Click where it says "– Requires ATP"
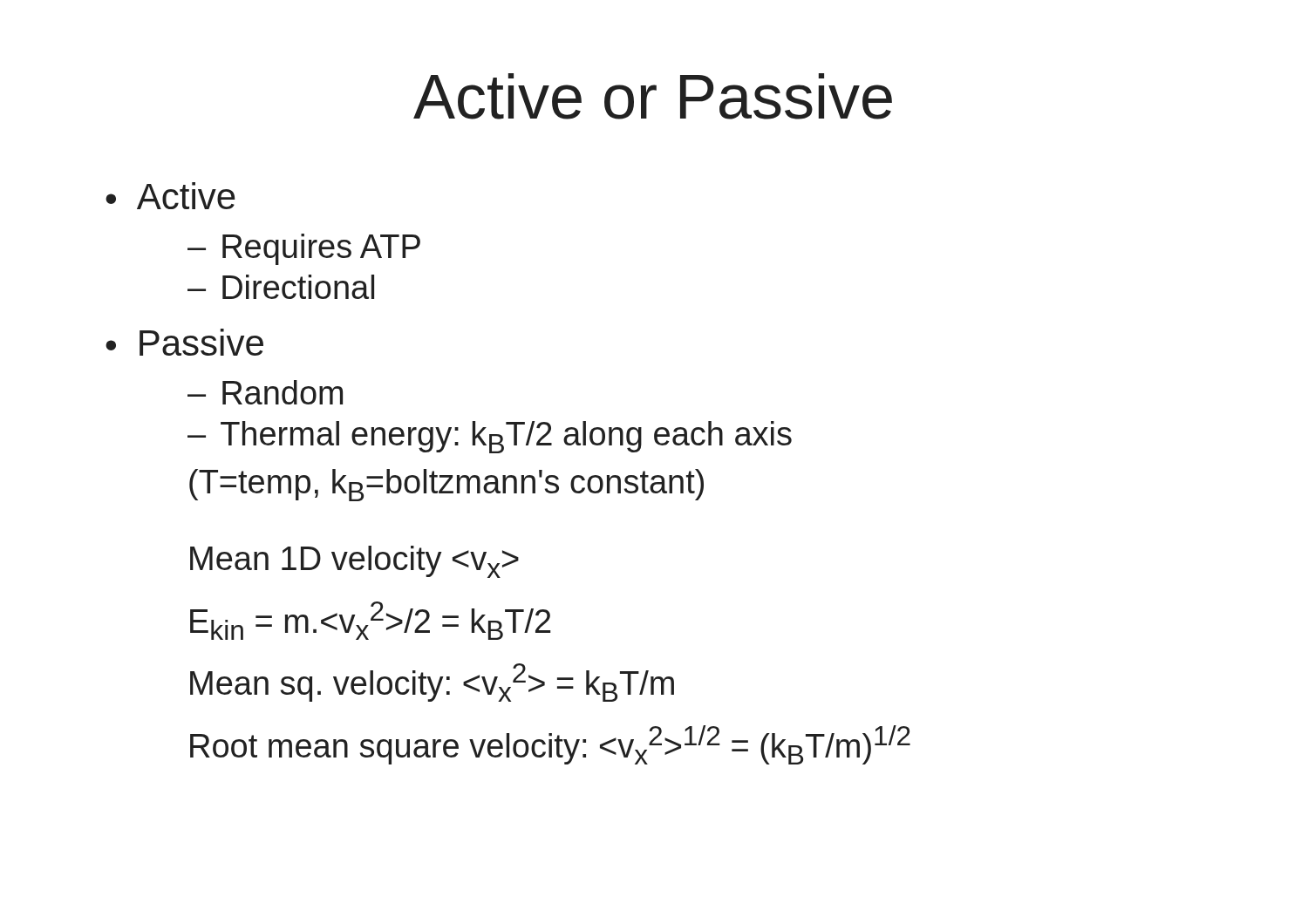This screenshot has height=924, width=1308. pyautogui.click(x=305, y=247)
